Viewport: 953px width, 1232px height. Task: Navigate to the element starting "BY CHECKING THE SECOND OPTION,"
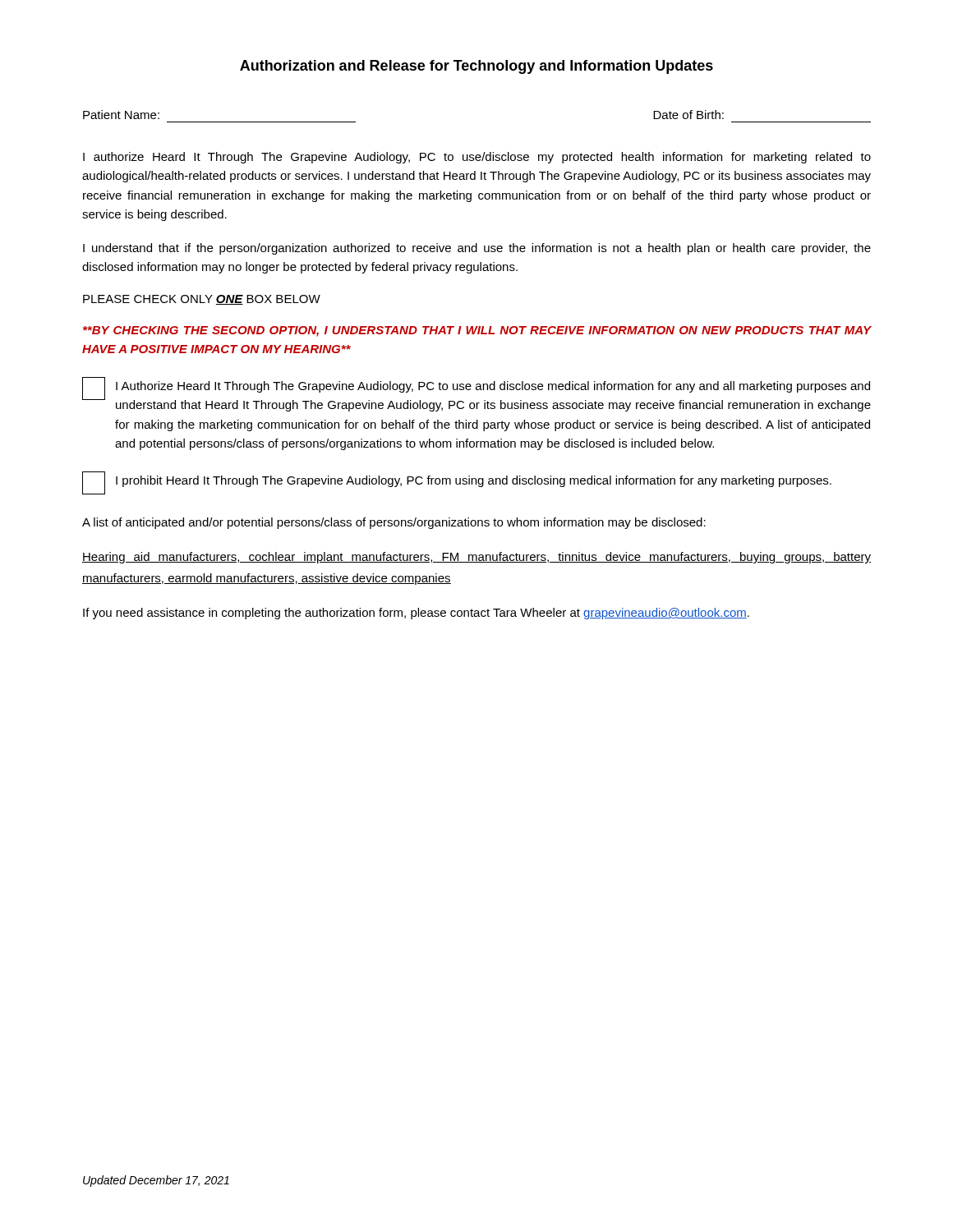476,339
